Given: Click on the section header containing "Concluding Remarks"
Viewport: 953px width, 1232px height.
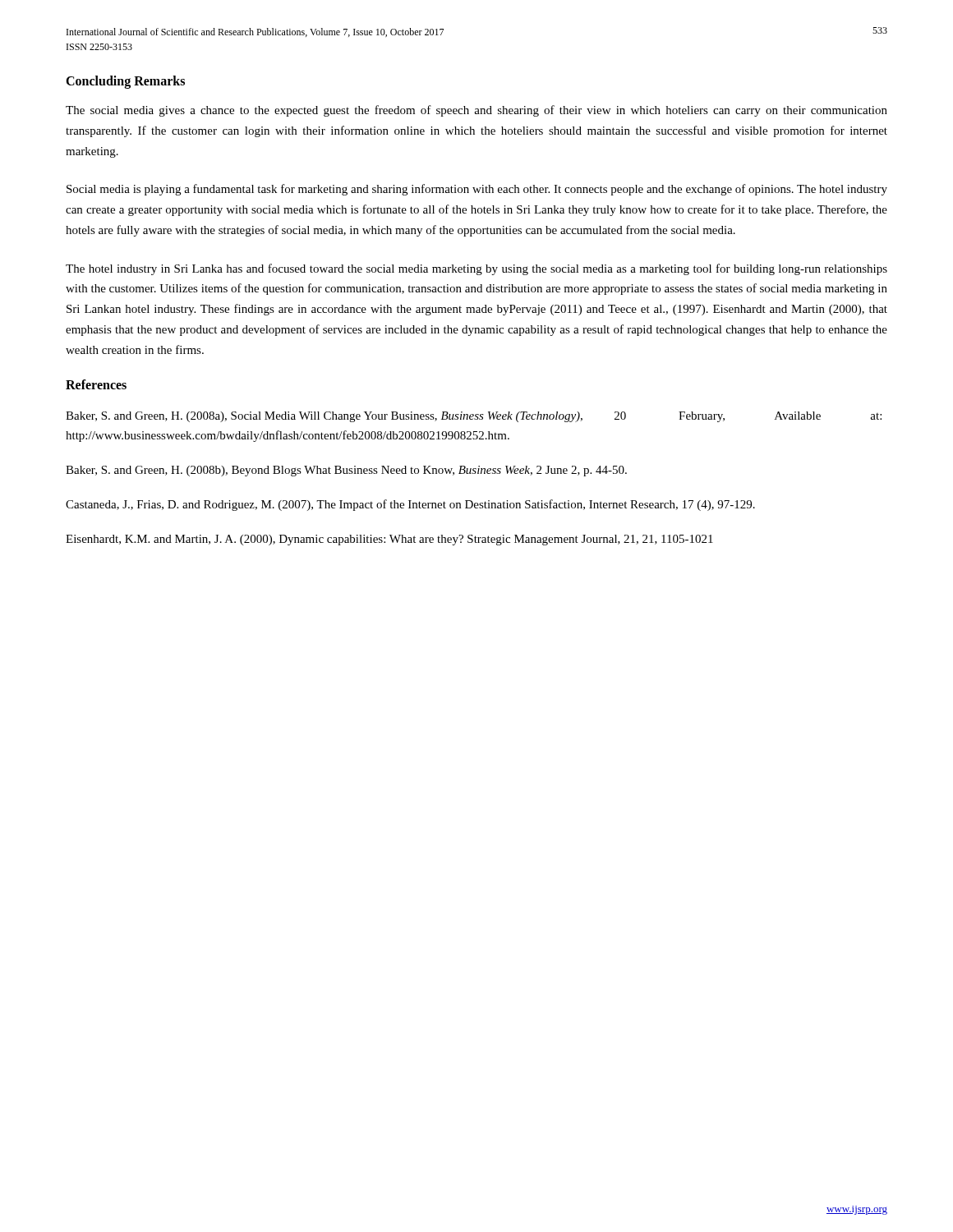Looking at the screenshot, I should 125,81.
